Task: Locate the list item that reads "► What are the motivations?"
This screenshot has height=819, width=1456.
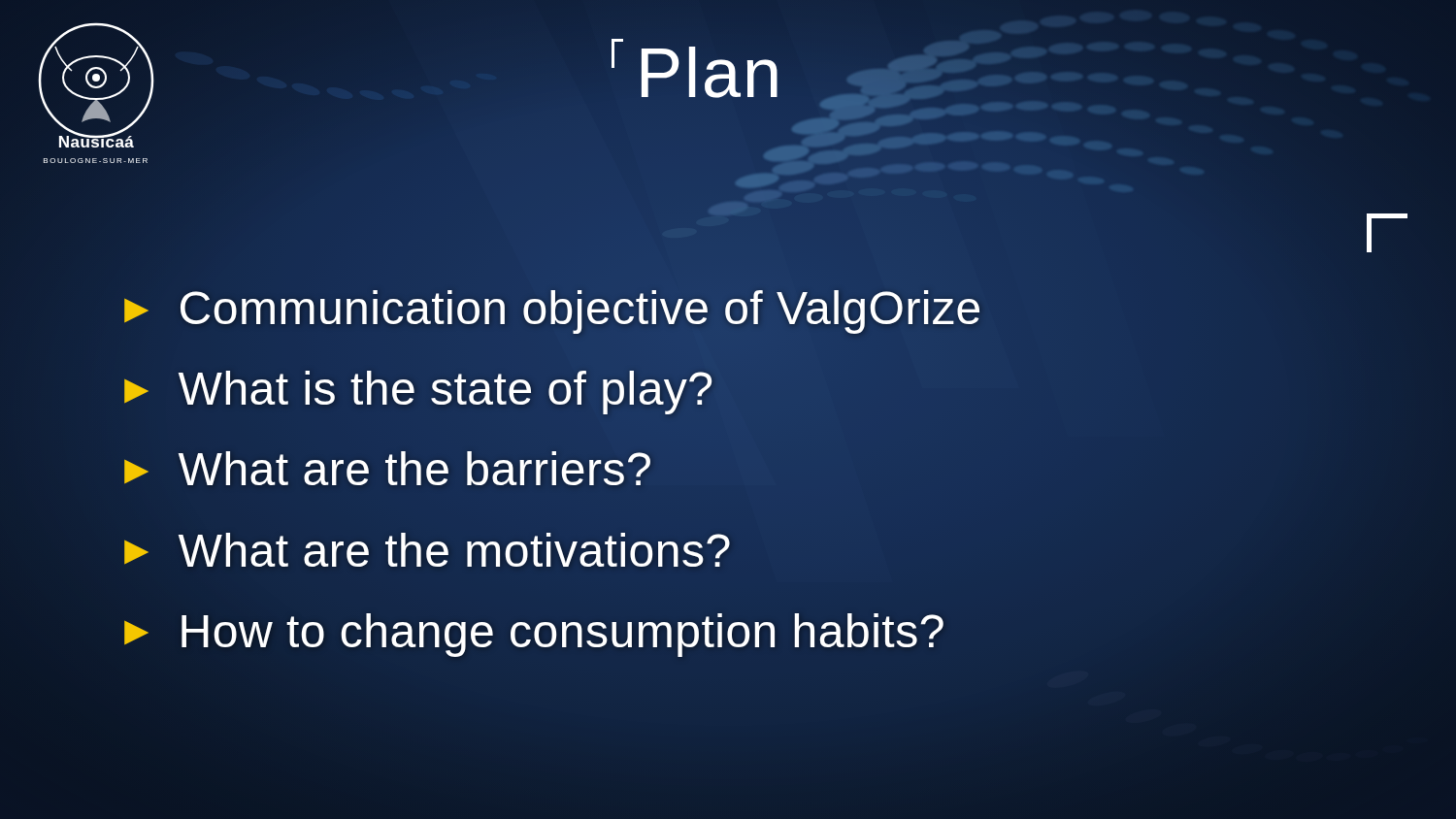Action: (x=424, y=550)
